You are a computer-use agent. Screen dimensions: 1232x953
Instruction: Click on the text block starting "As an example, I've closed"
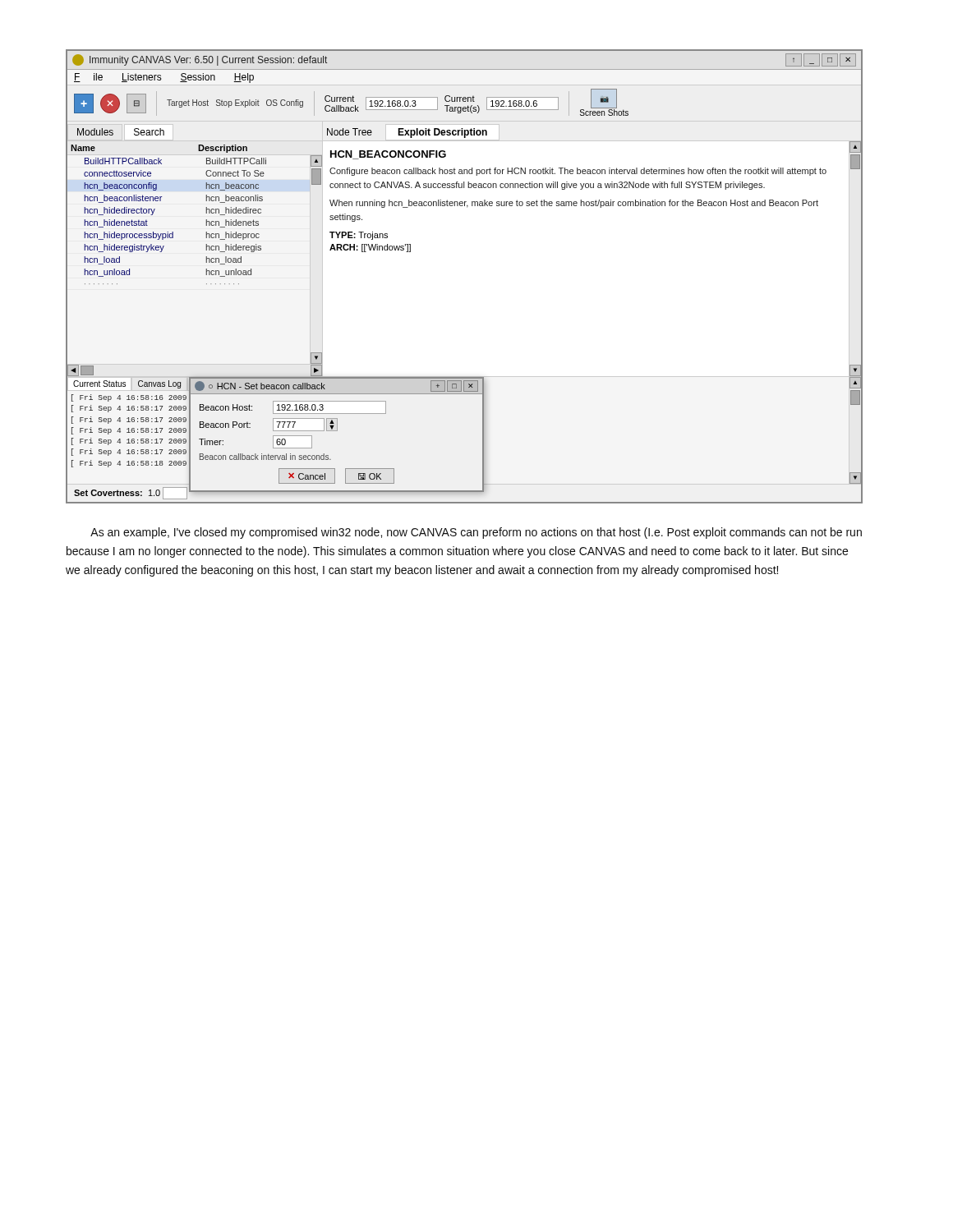coord(464,551)
